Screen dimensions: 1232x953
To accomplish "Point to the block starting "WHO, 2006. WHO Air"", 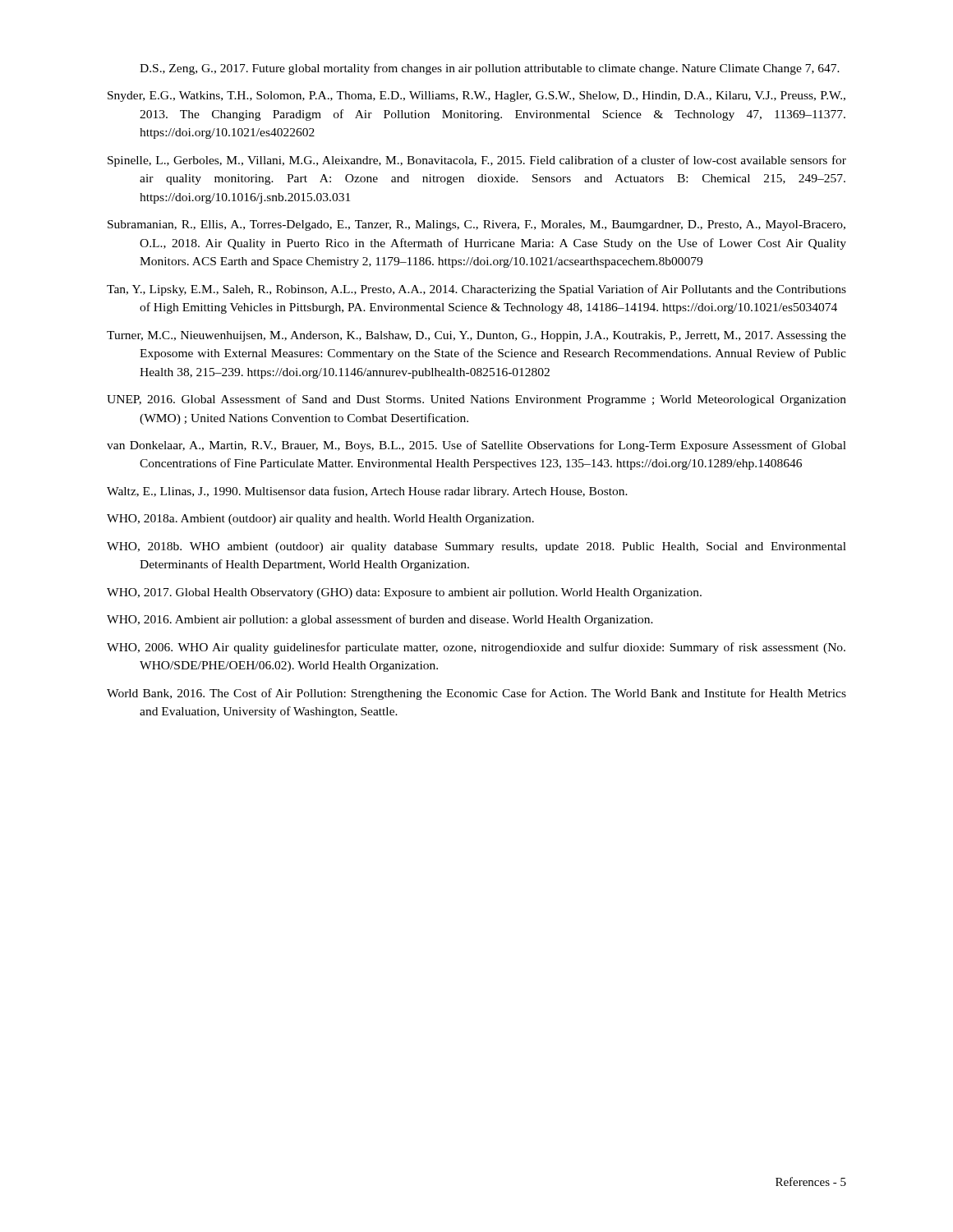I will (476, 656).
